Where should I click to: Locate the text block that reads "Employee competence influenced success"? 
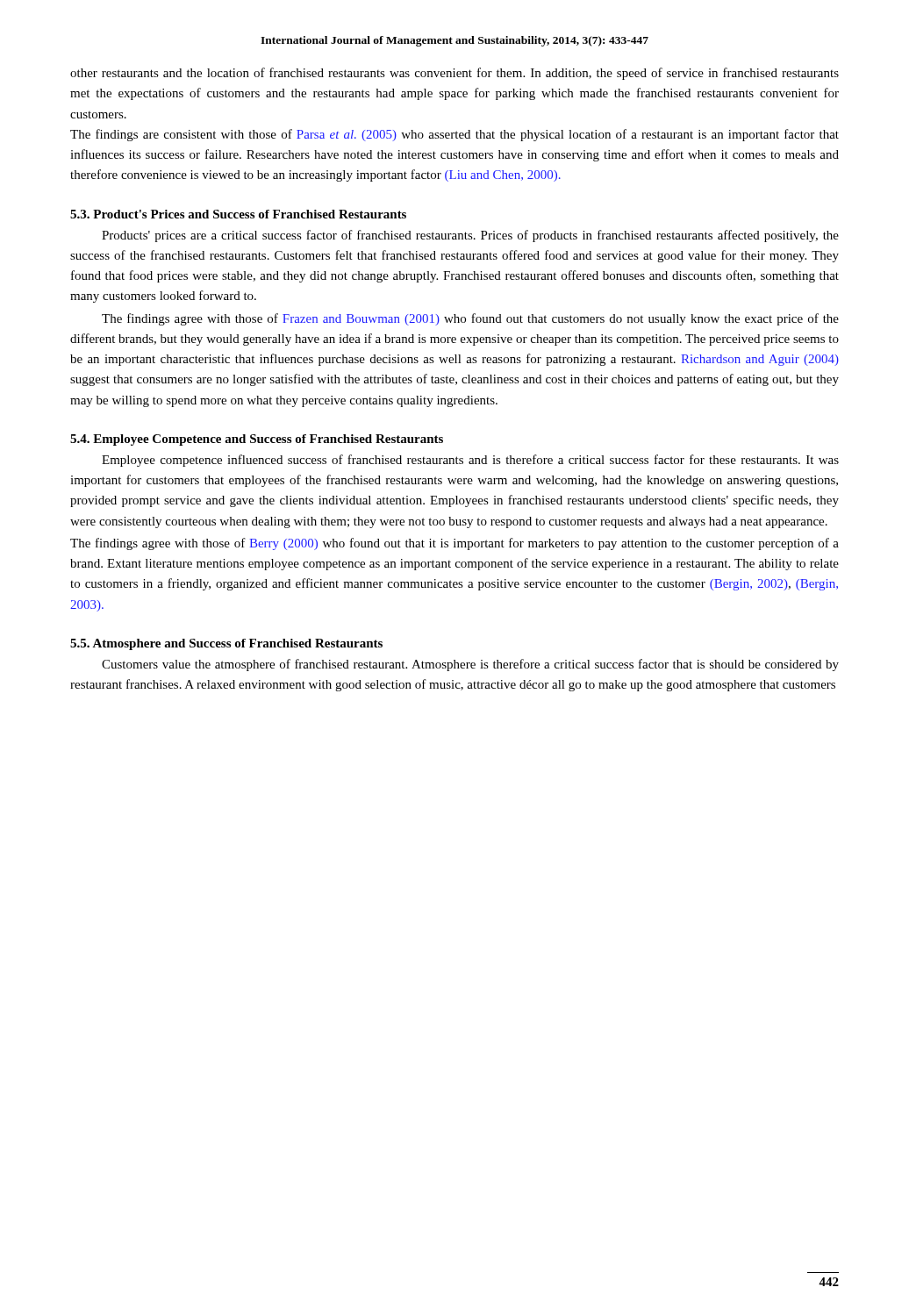coord(454,532)
